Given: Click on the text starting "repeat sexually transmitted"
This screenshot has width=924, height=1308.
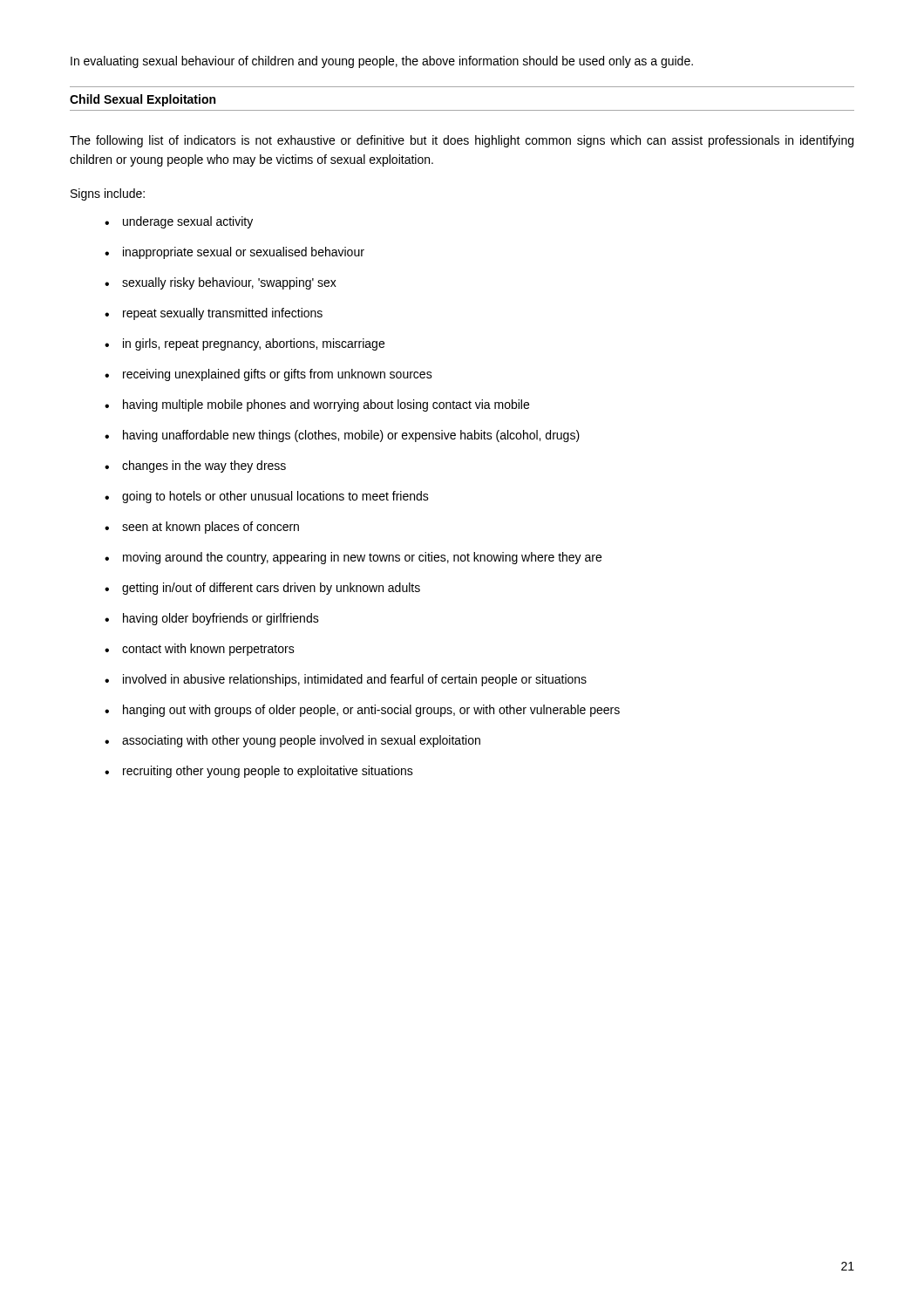Looking at the screenshot, I should pos(222,313).
